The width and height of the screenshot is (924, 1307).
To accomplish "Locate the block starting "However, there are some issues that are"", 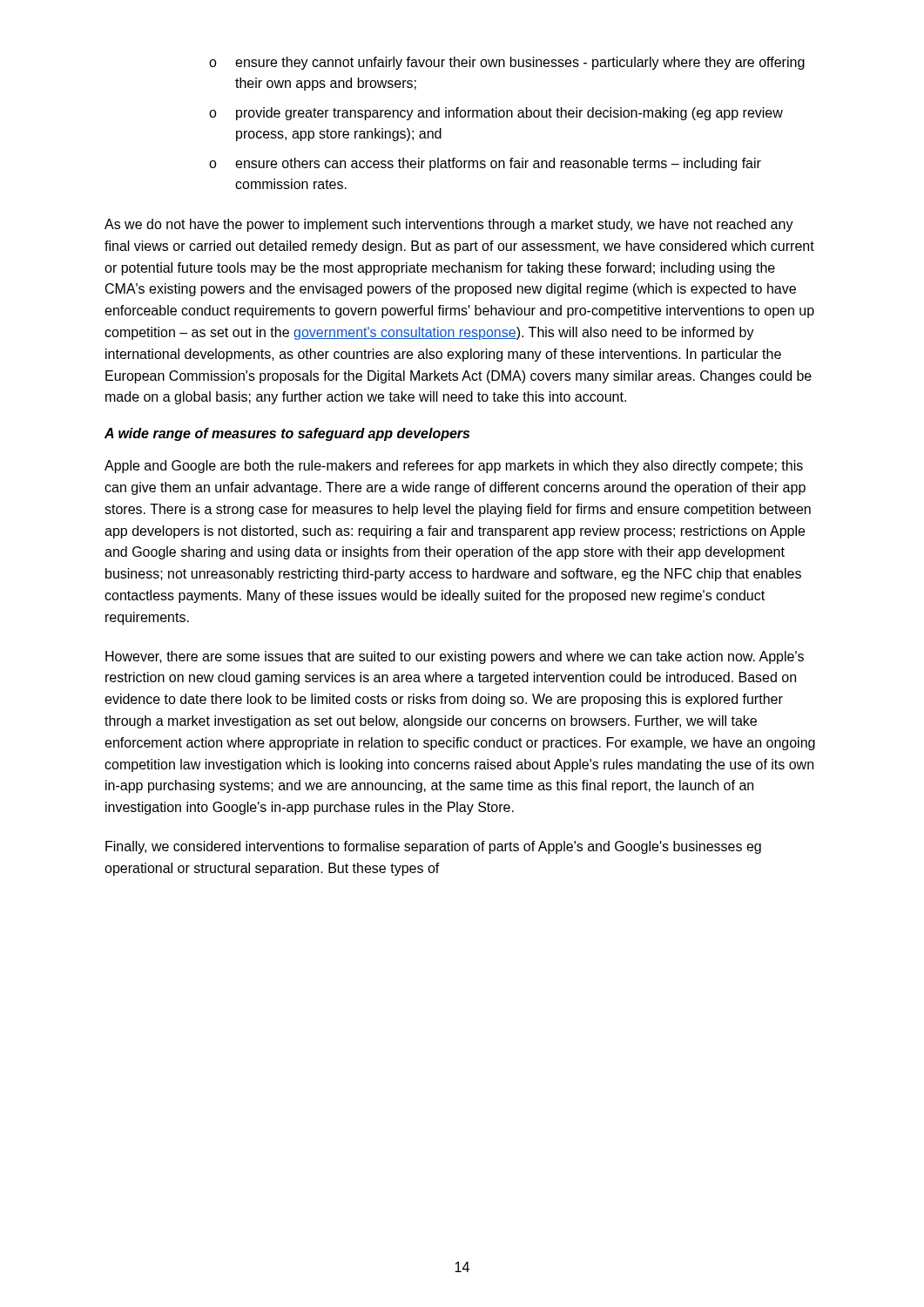I will coord(460,732).
